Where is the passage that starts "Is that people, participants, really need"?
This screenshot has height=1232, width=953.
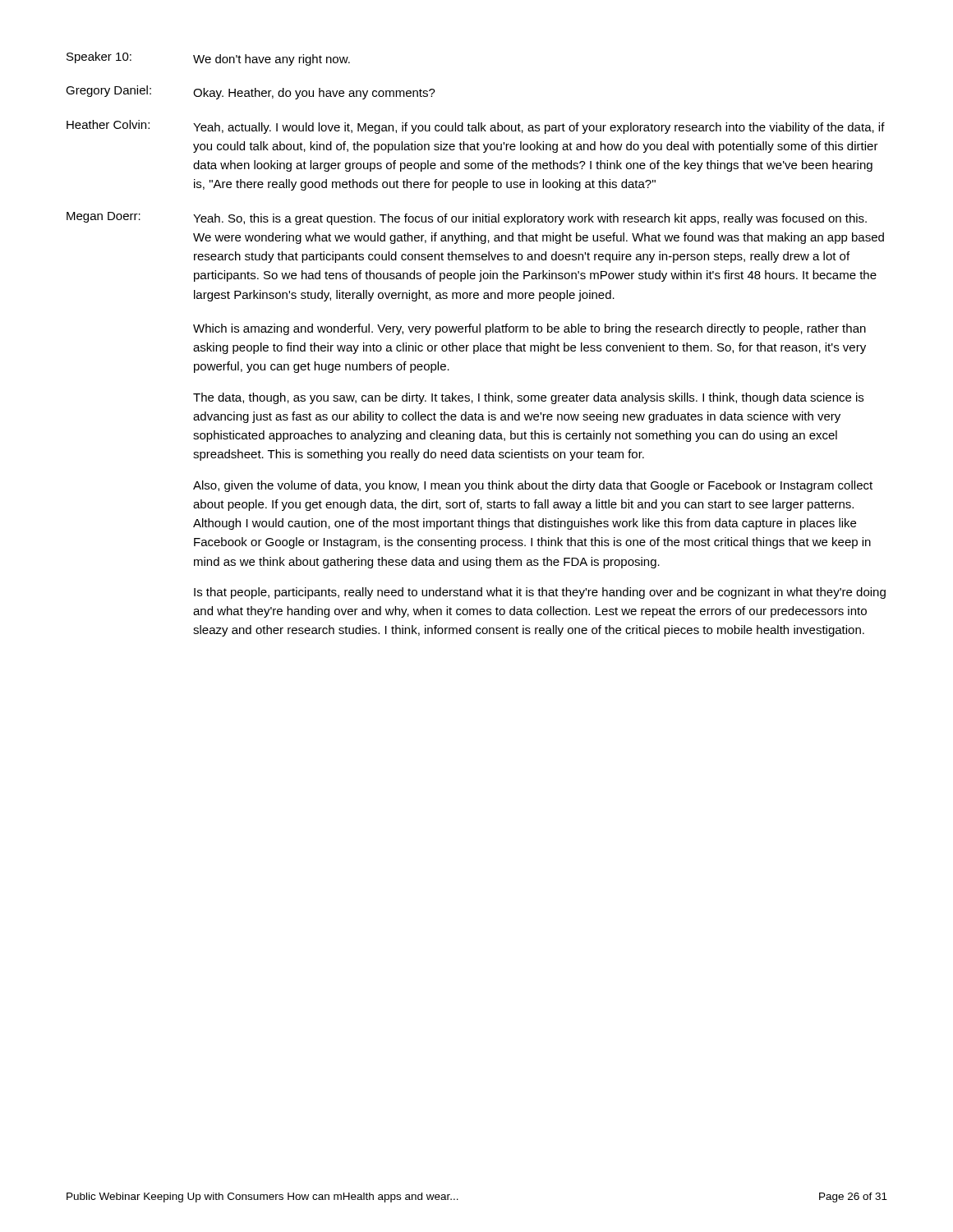540,611
